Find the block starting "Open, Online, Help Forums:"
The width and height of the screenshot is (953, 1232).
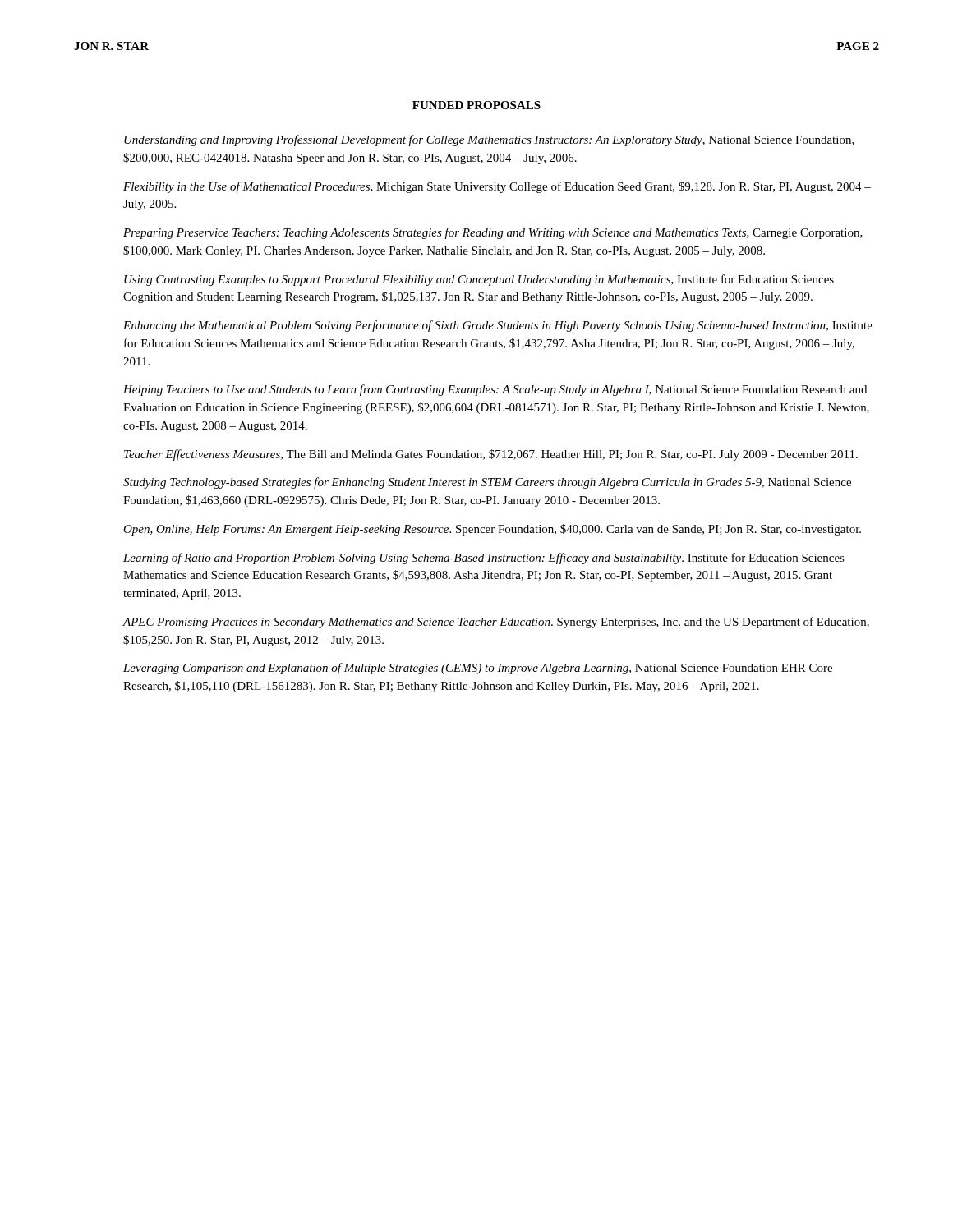[501, 529]
